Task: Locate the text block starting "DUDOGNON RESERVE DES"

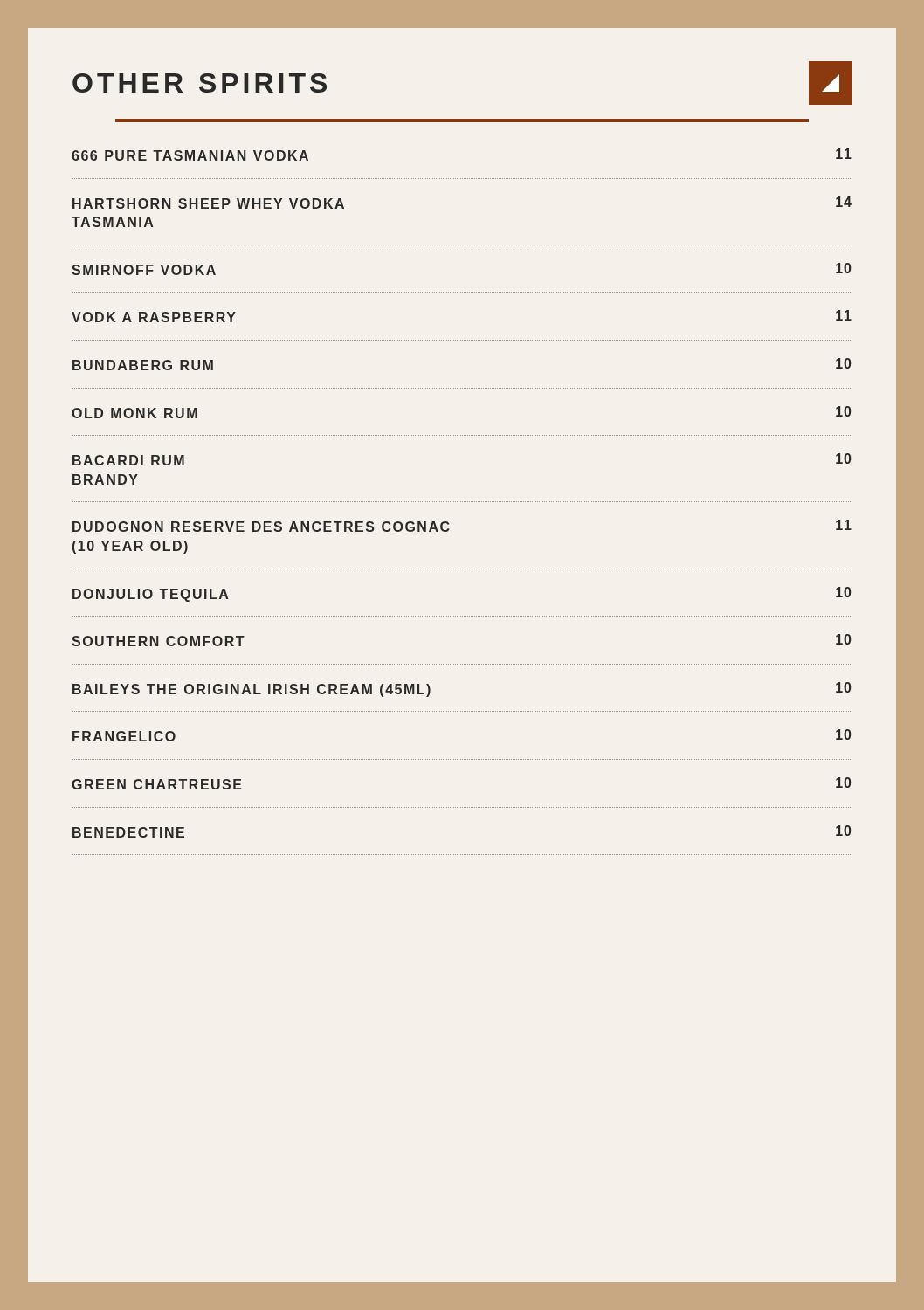Action: [259, 525]
